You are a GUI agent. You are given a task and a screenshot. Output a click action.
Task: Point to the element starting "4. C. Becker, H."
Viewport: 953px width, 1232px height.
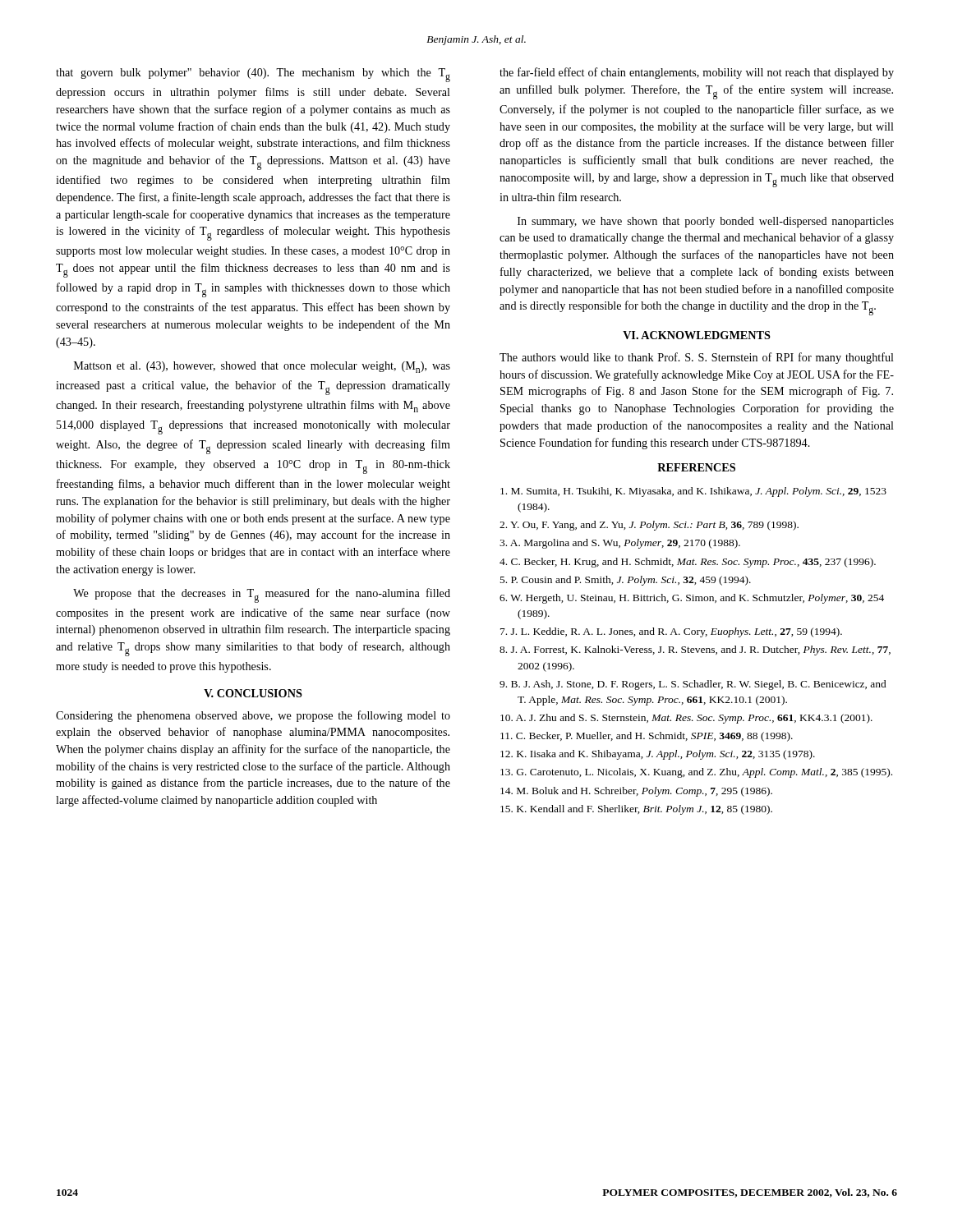pyautogui.click(x=688, y=561)
